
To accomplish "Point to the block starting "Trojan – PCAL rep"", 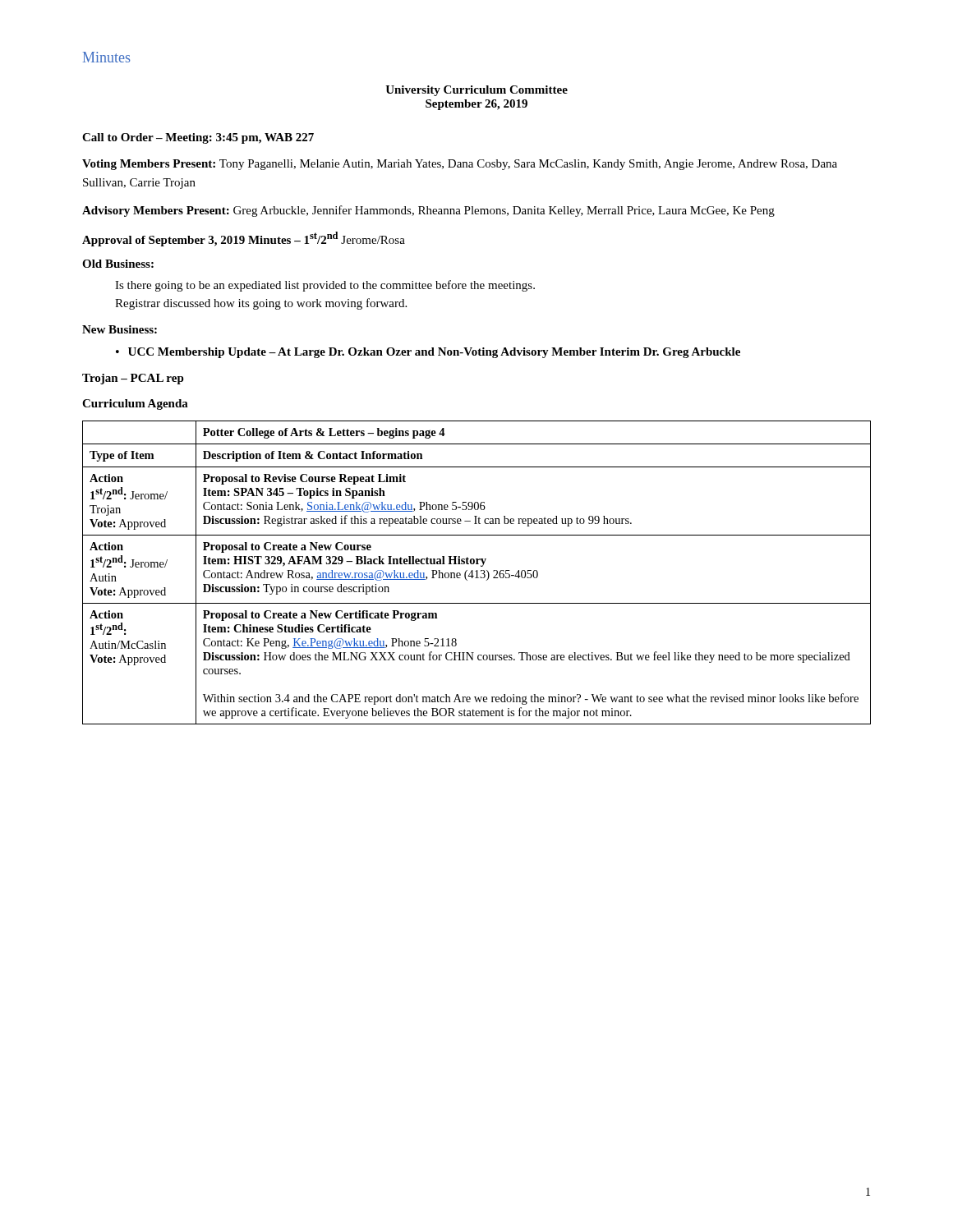I will pyautogui.click(x=133, y=378).
